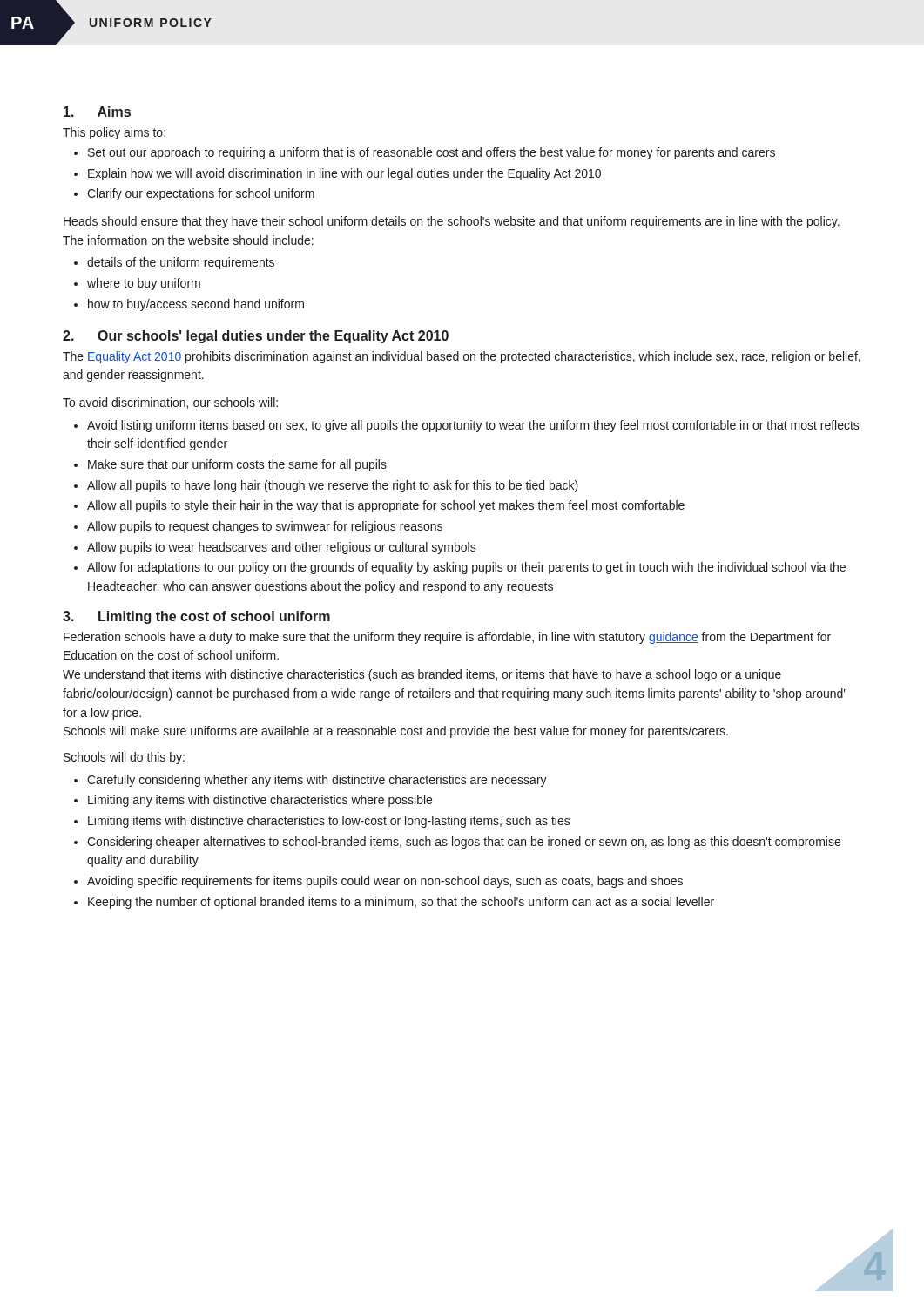
Task: Select the list item containing "Allow all pupils to have long hair (though"
Action: click(462, 486)
